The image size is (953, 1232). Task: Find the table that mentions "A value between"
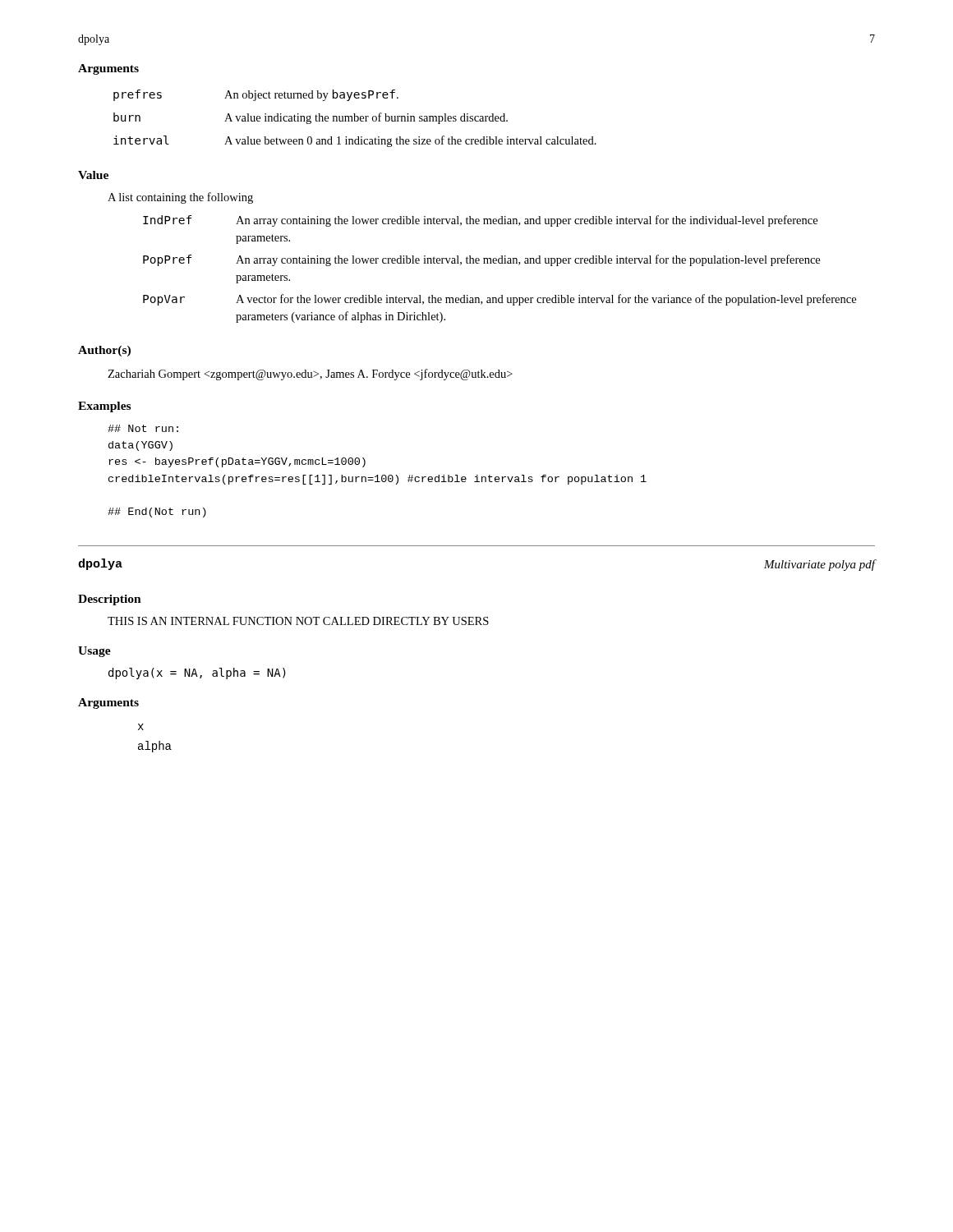476,118
